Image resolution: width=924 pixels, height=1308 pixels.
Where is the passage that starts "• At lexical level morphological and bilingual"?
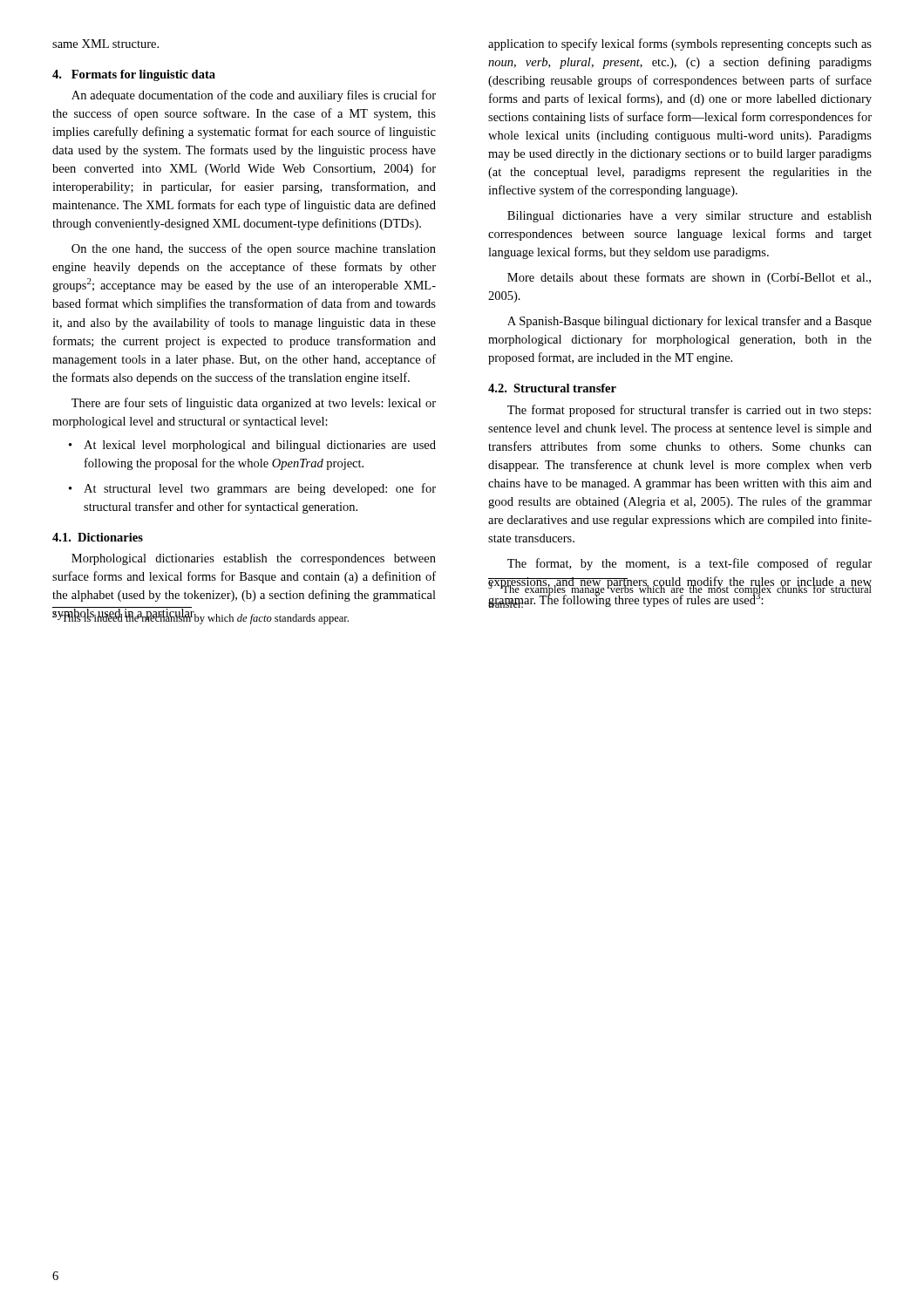pyautogui.click(x=252, y=454)
